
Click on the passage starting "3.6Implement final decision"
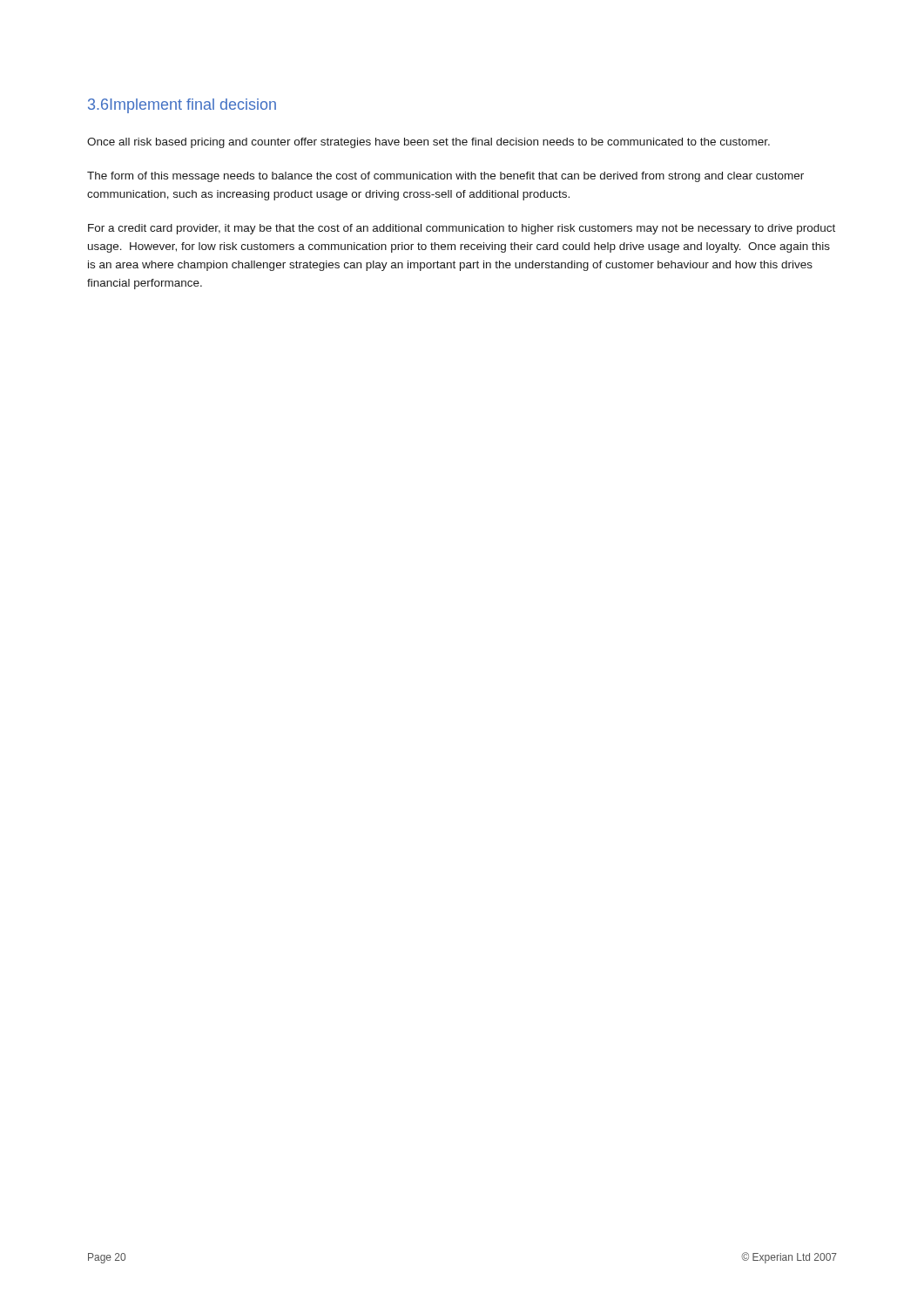(x=182, y=105)
